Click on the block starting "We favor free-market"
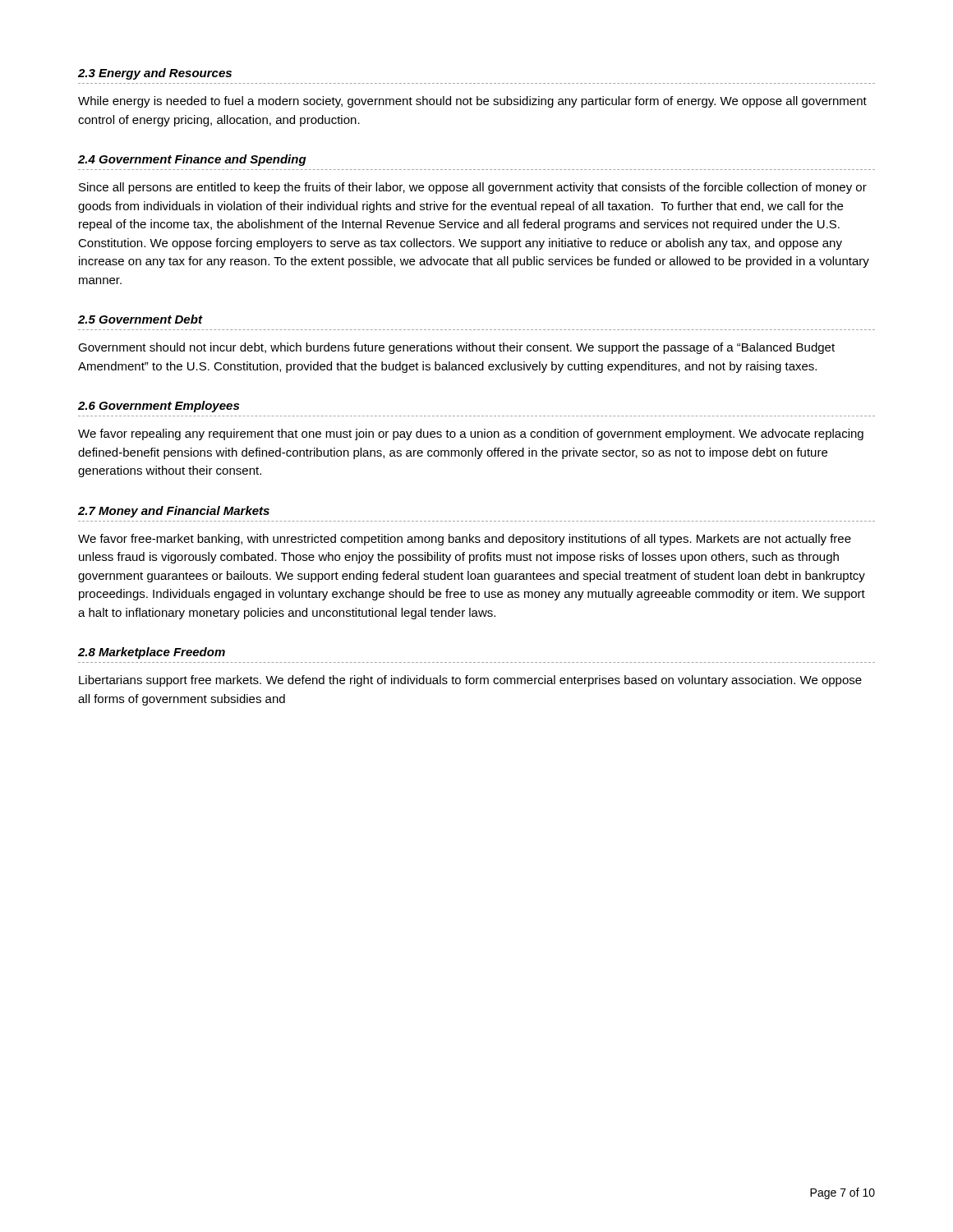The height and width of the screenshot is (1232, 953). [476, 576]
